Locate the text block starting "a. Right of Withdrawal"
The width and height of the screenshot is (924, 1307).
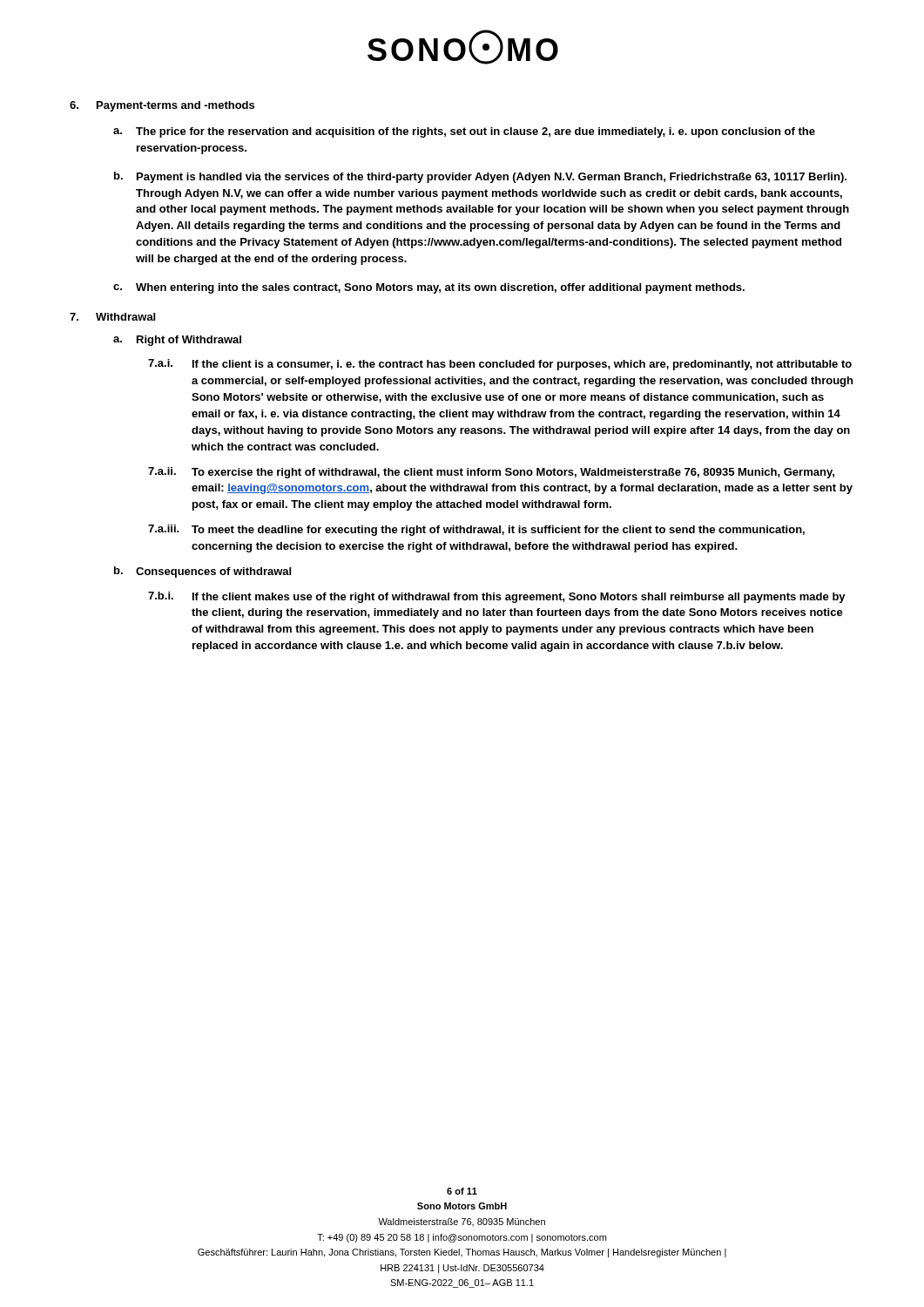(178, 340)
